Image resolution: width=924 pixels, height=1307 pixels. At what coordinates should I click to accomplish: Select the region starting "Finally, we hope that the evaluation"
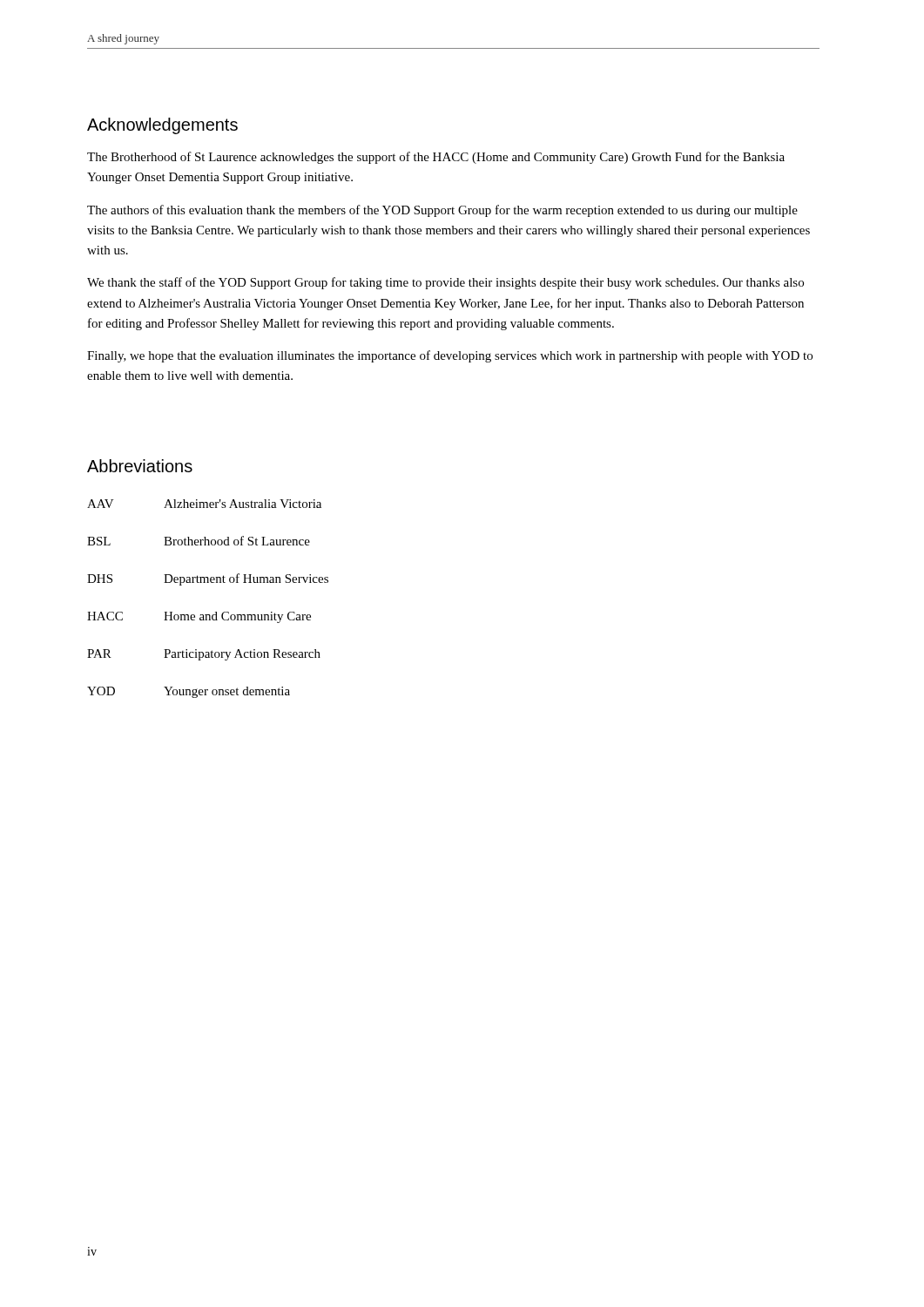(x=453, y=366)
